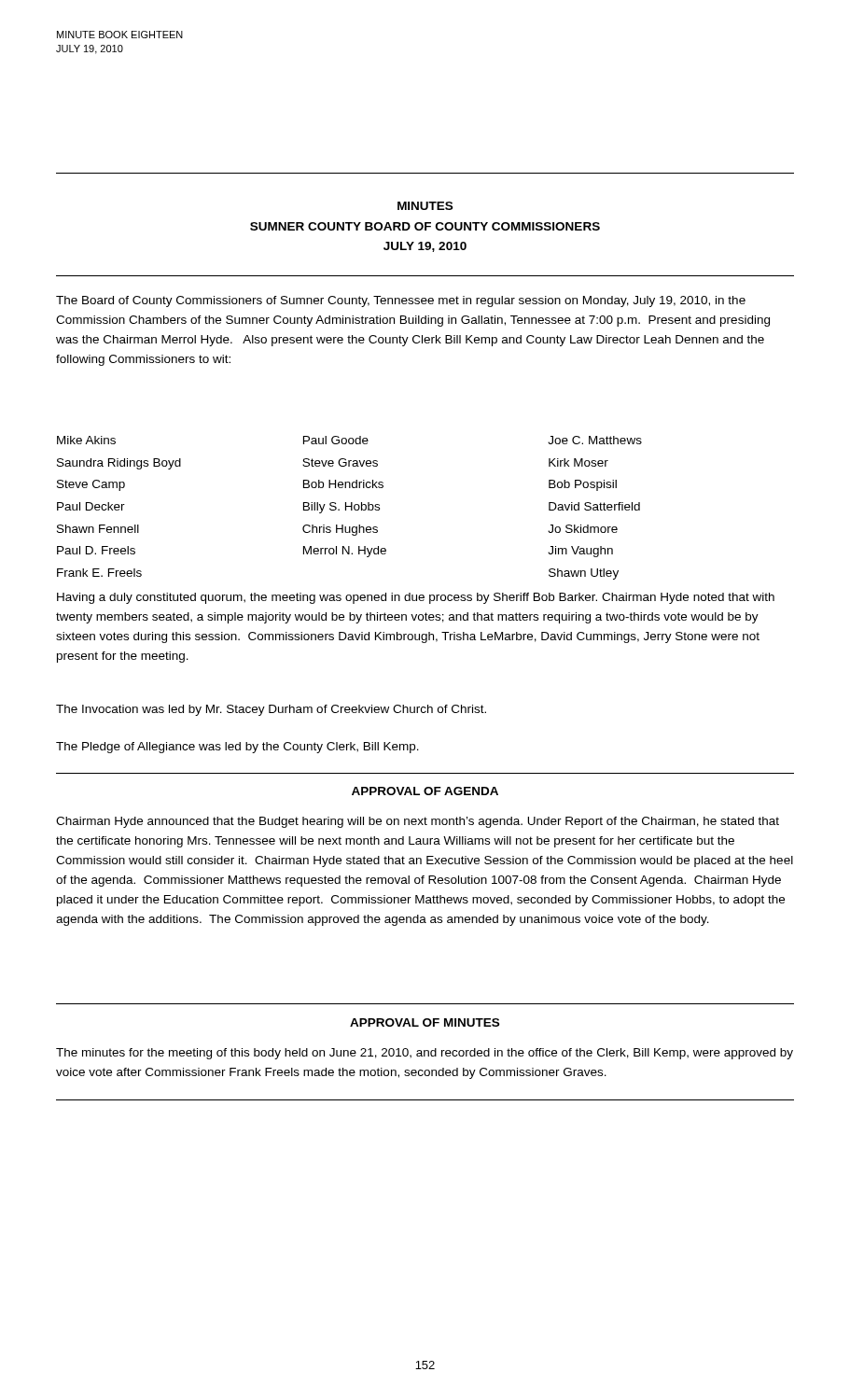Screen dimensions: 1400x850
Task: Point to the block beginning "Chairman Hyde announced that the"
Action: (x=425, y=870)
